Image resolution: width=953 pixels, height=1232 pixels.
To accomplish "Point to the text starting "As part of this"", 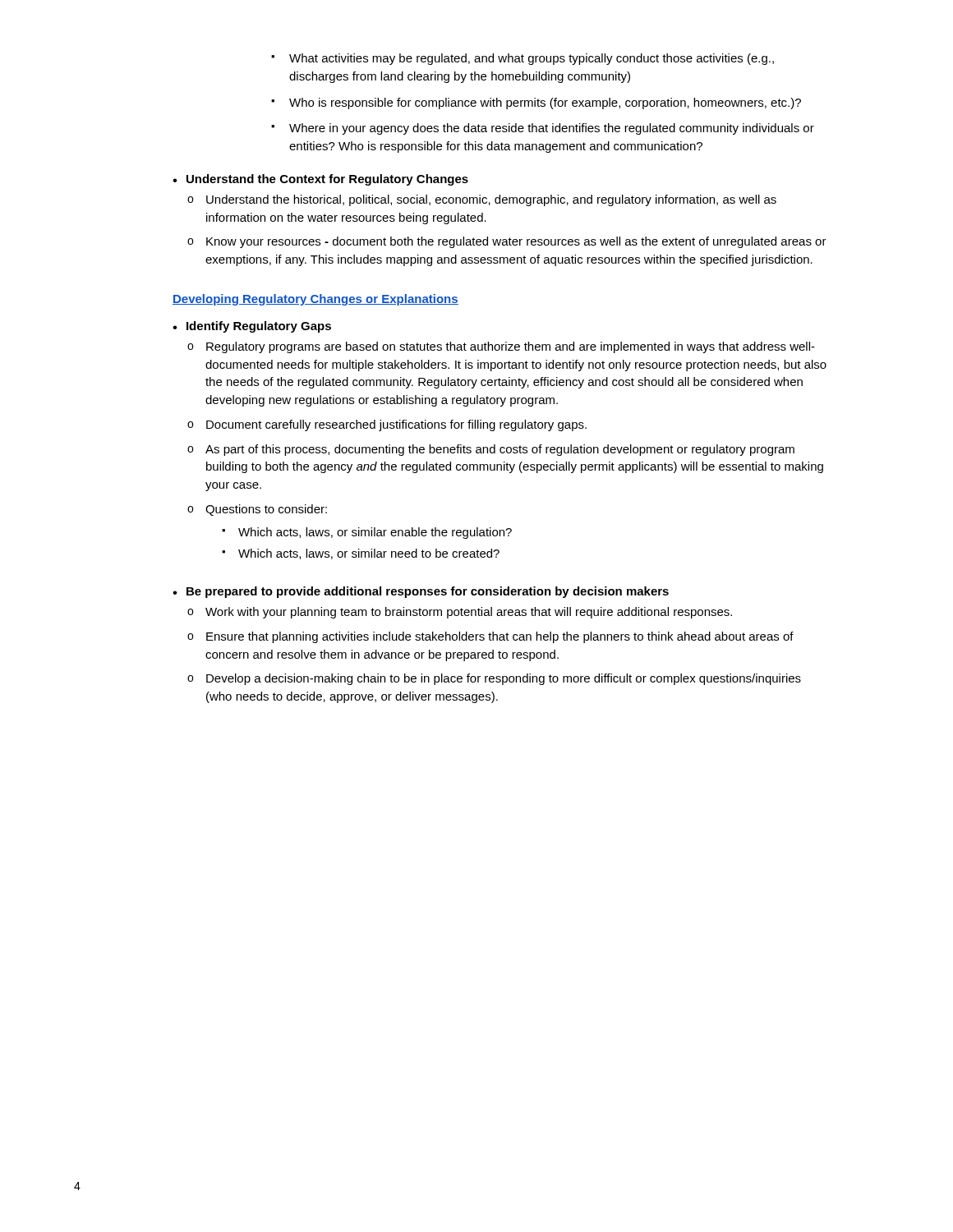I will tap(515, 466).
